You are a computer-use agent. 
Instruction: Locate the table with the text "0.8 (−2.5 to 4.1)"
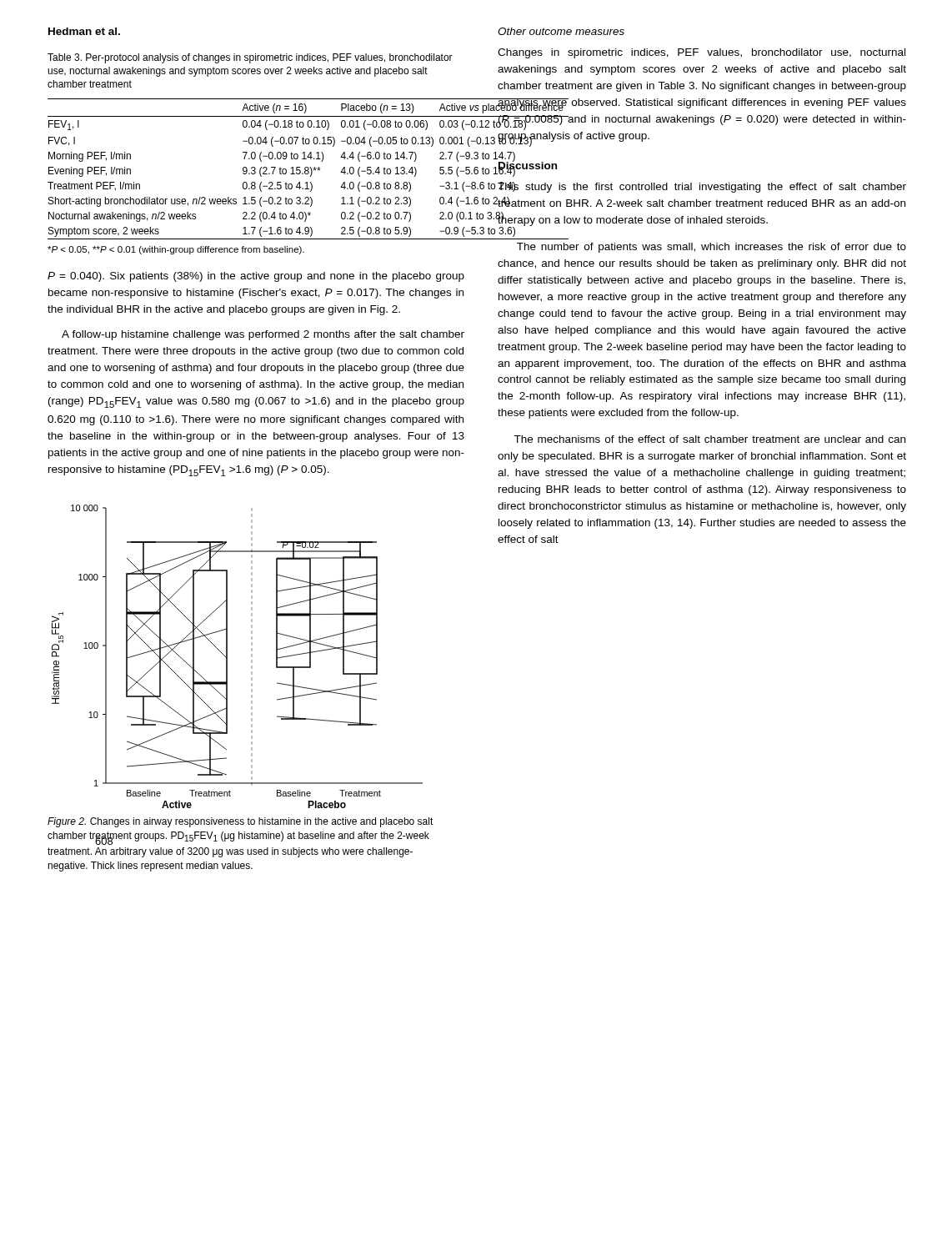click(x=256, y=169)
